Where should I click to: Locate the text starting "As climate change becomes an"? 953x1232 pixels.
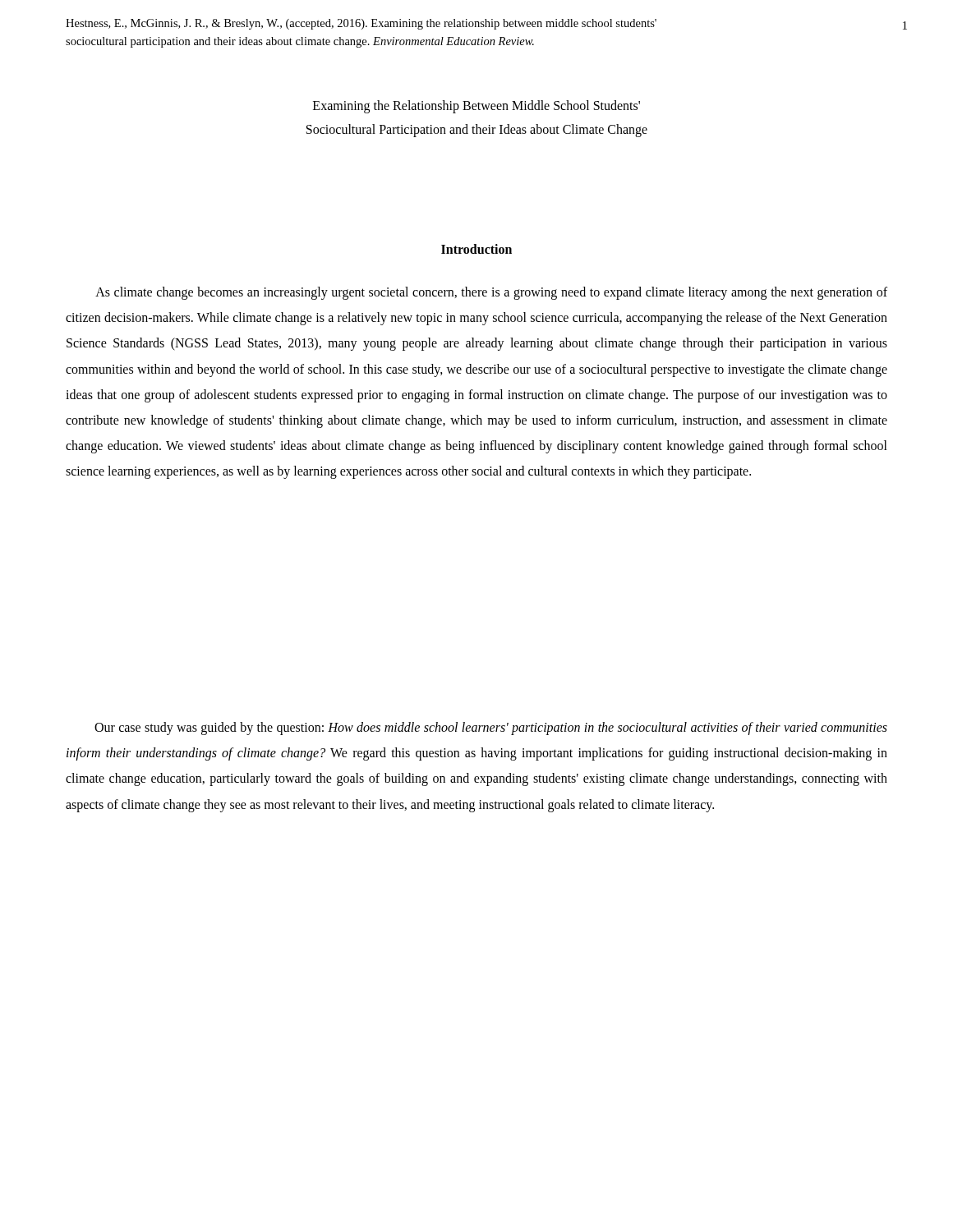coord(476,382)
